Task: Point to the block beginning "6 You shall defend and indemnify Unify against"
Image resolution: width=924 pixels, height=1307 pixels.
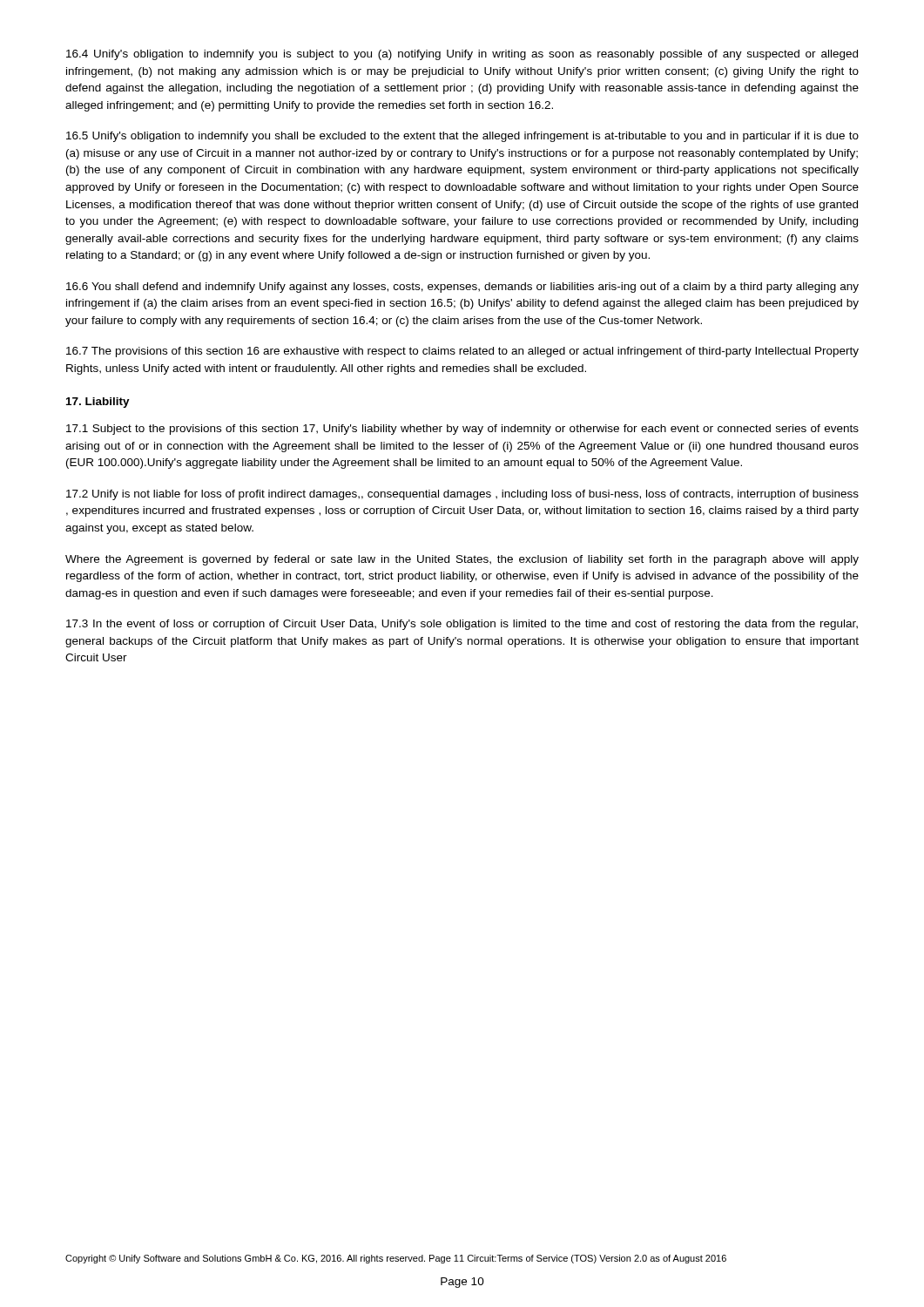Action: click(462, 303)
